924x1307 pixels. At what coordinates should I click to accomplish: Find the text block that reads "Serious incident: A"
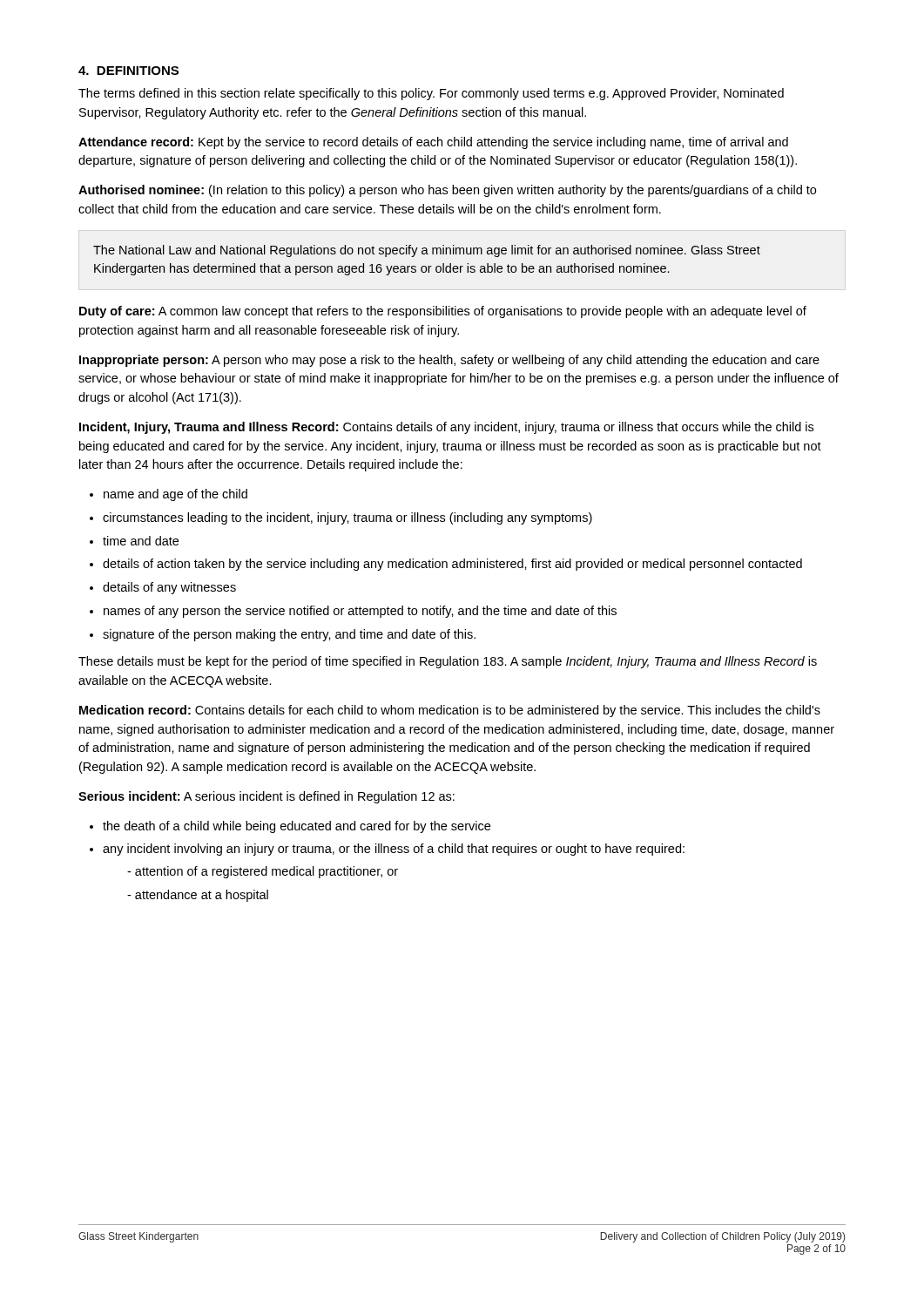267,796
